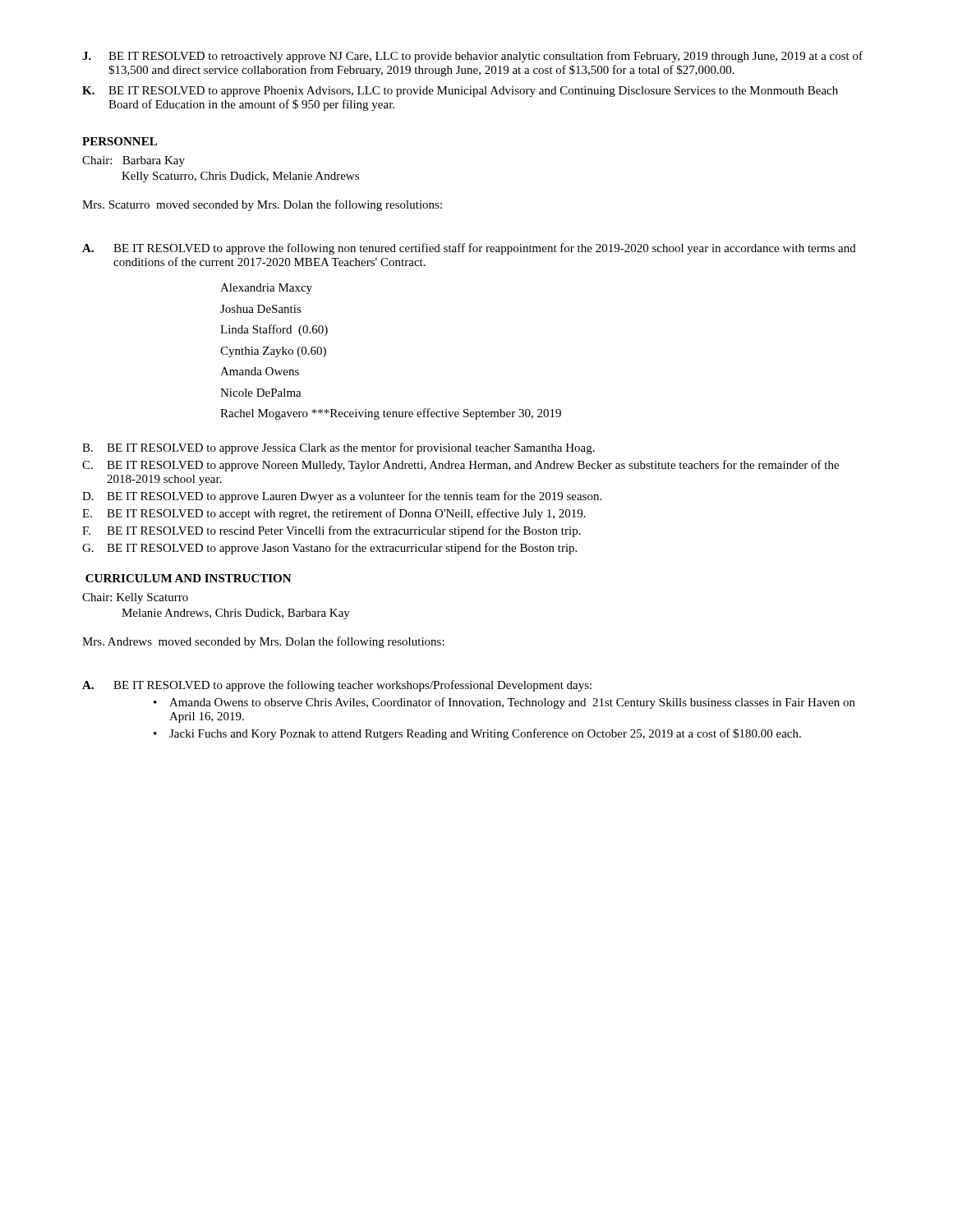The height and width of the screenshot is (1232, 953).
Task: Find the element starting "G. BE IT RESOLVED to"
Action: (x=476, y=548)
